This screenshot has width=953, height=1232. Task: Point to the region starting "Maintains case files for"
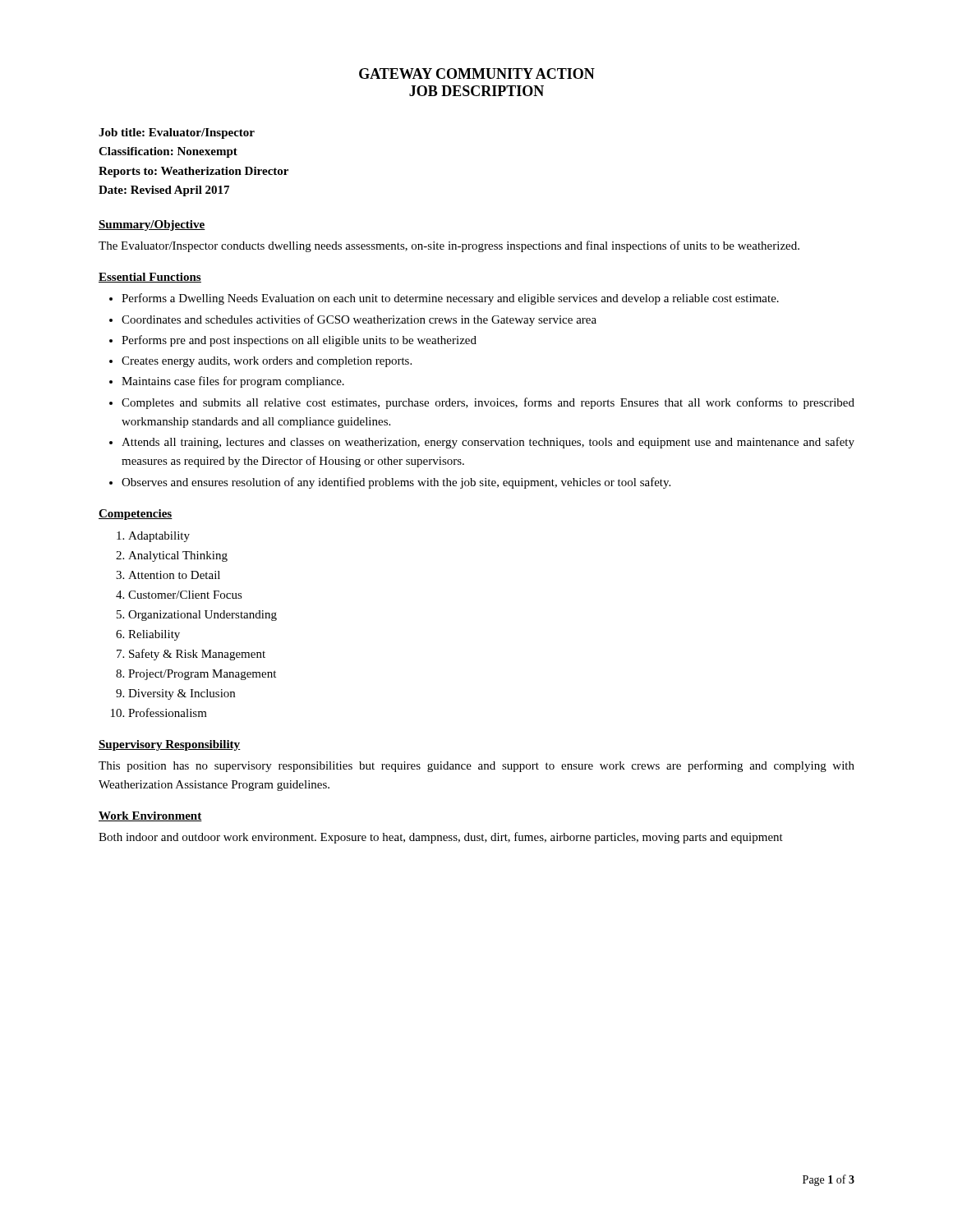[x=233, y=381]
